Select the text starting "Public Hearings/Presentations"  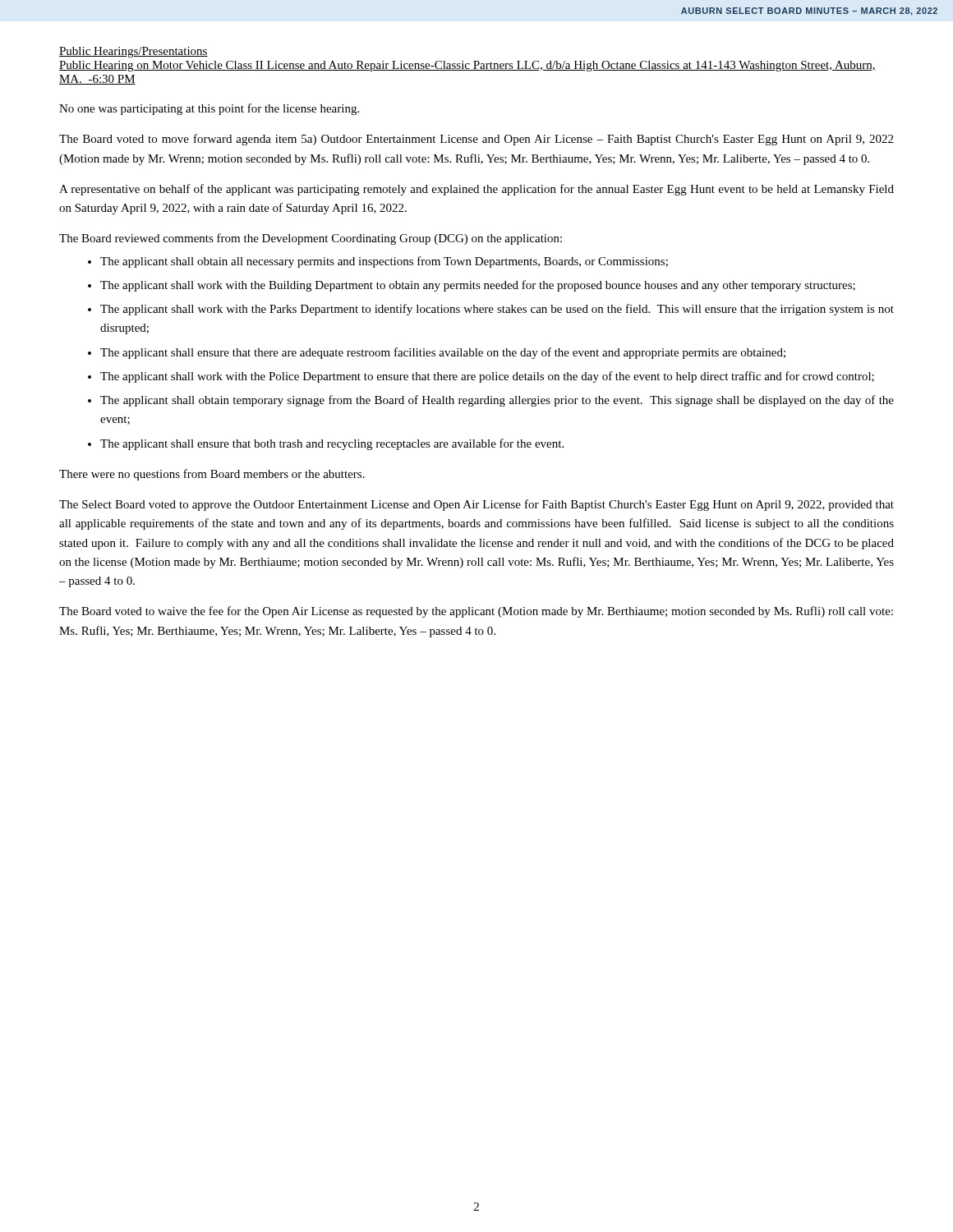coord(133,51)
